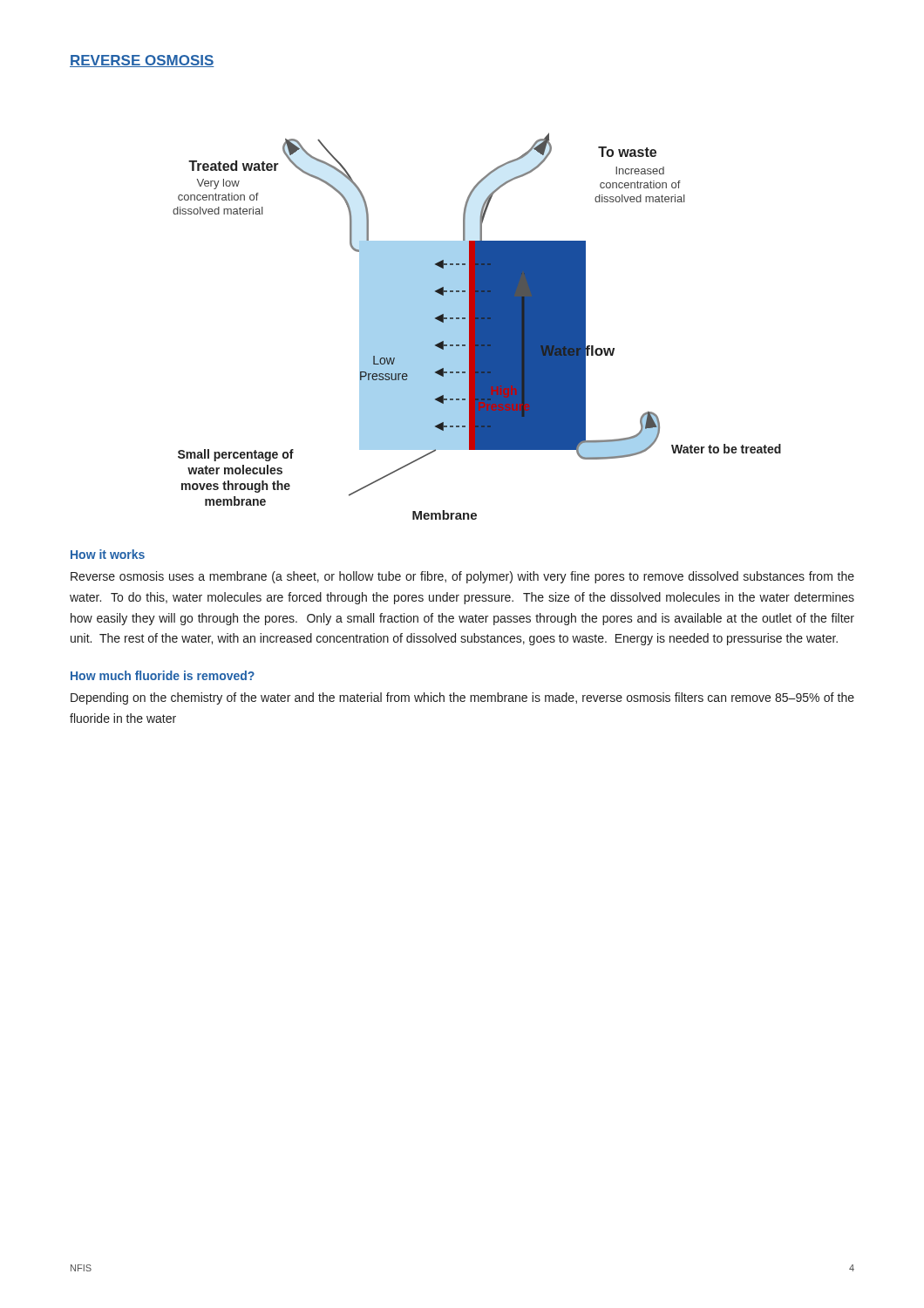Locate the title
This screenshot has height=1308, width=924.
[142, 61]
